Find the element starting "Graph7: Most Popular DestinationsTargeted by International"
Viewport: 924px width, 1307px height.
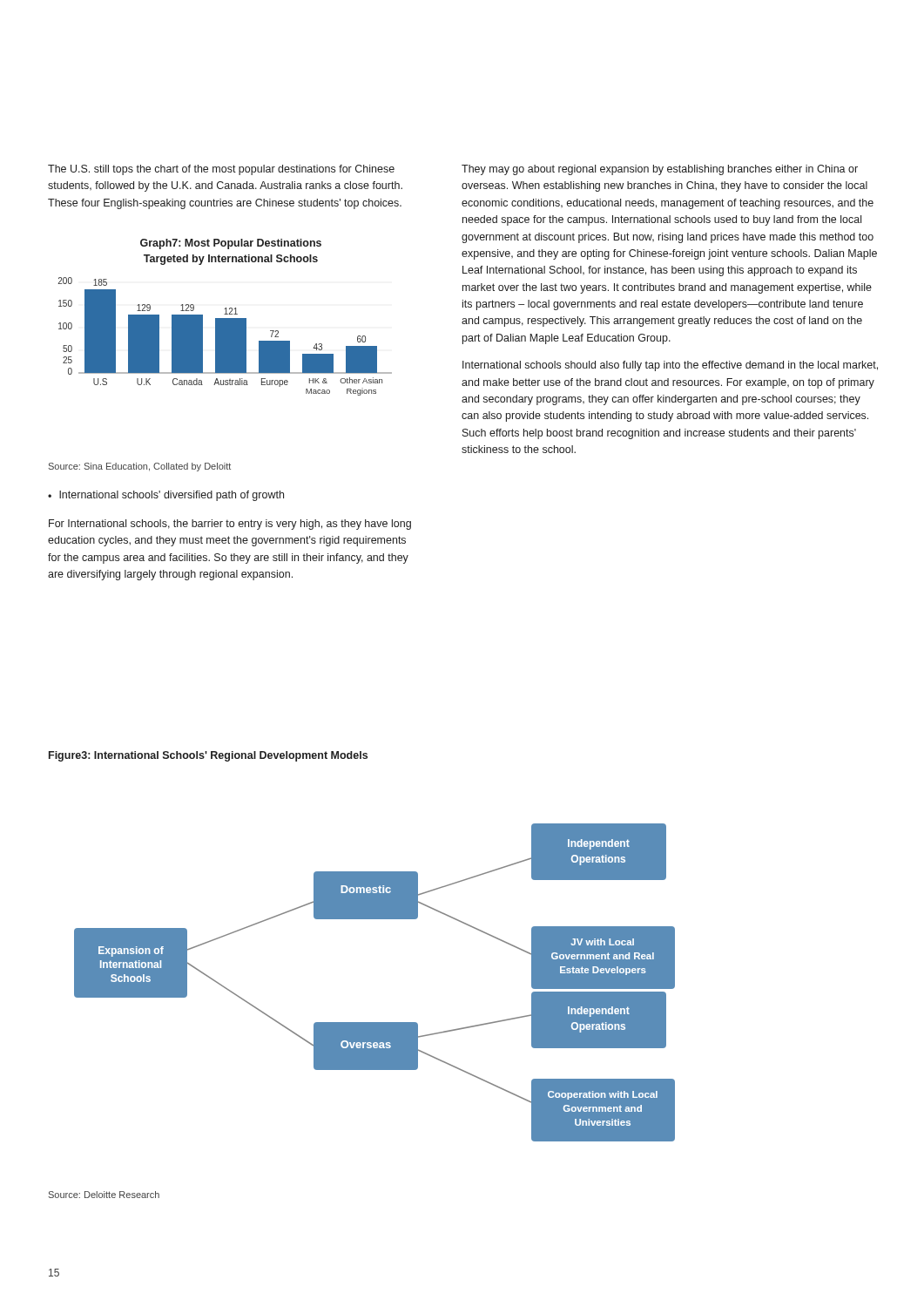(x=231, y=251)
